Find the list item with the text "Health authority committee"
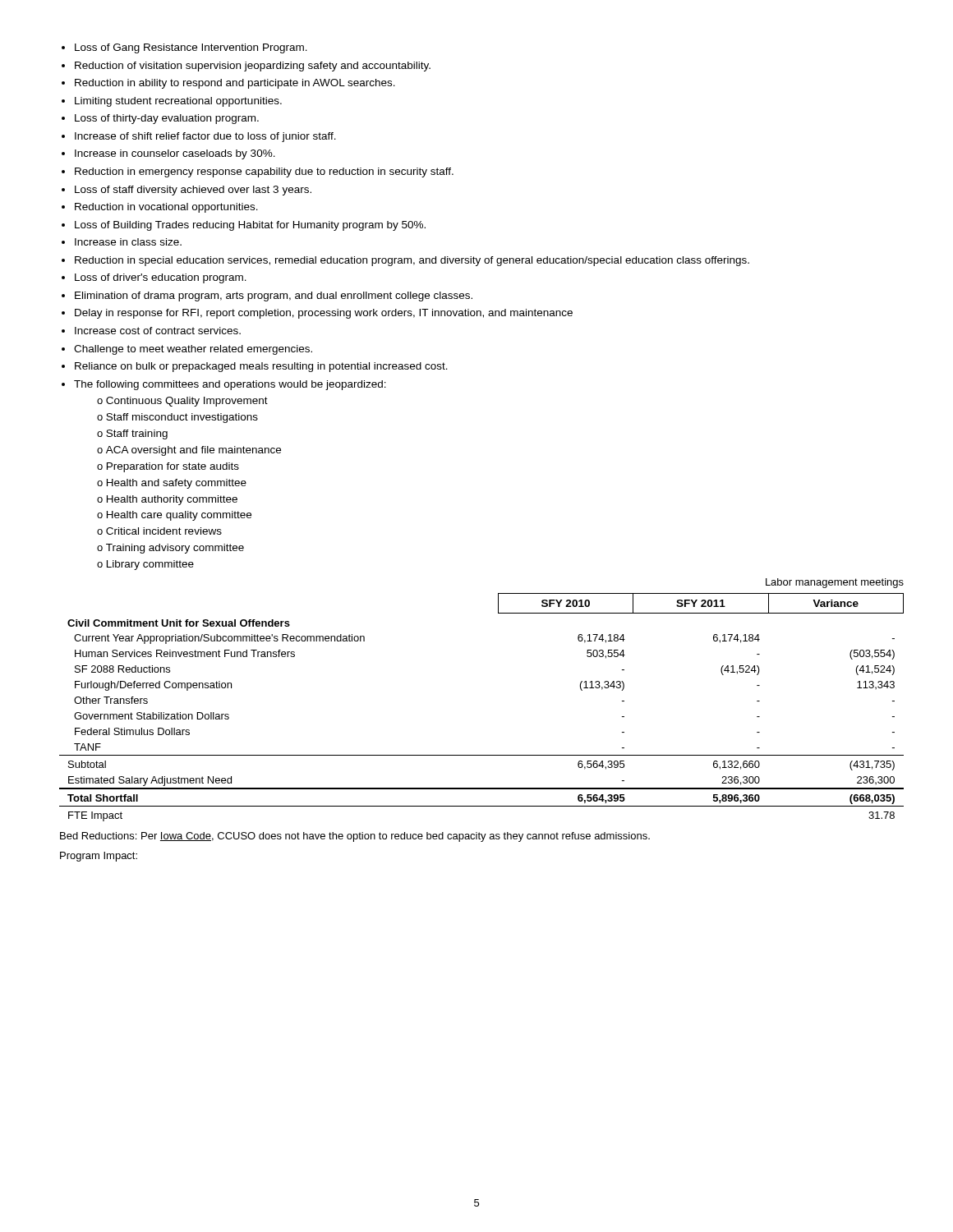Screen dimensions: 1232x953 167,500
